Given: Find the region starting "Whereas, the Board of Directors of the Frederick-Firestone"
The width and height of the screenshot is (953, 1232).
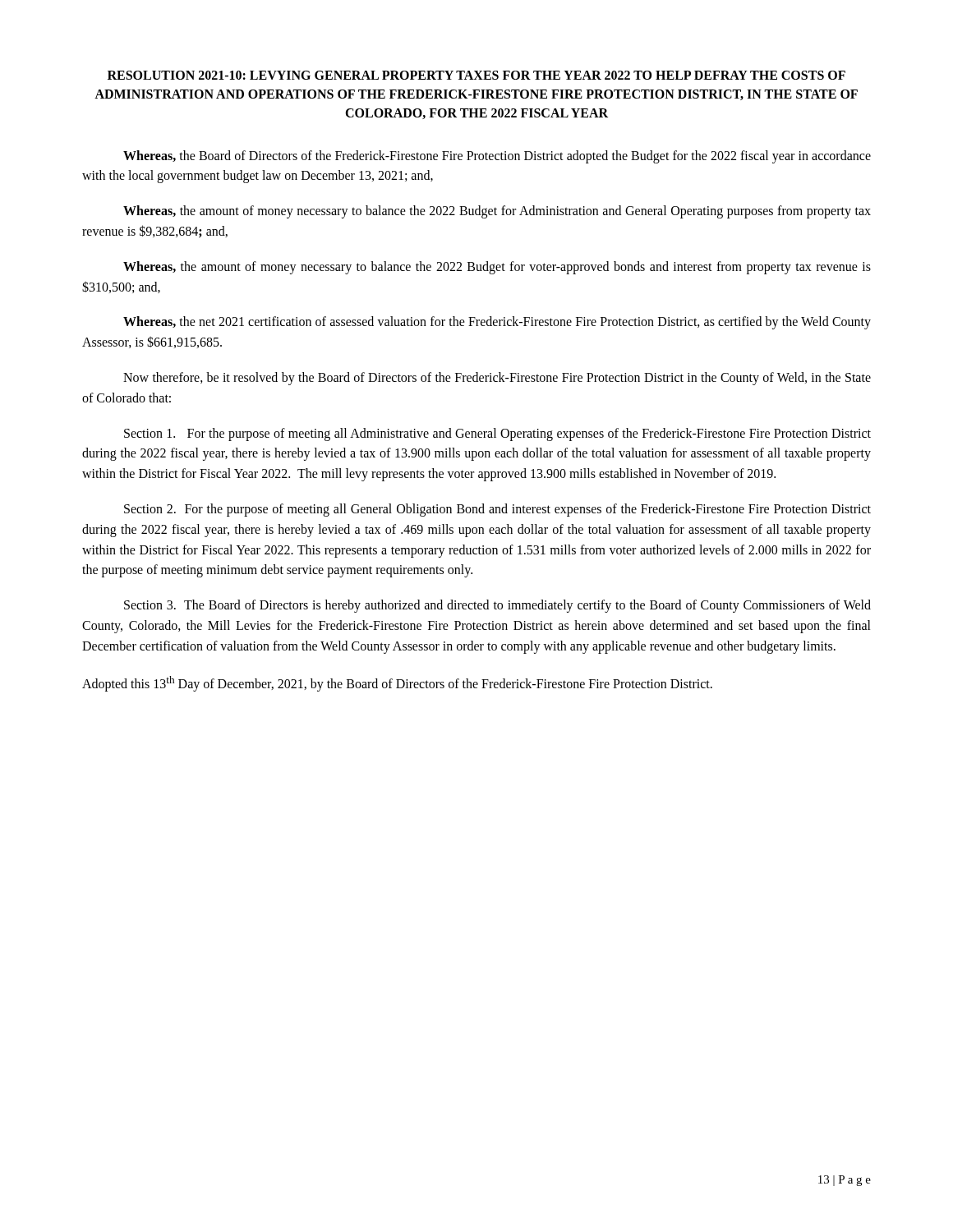Looking at the screenshot, I should (476, 165).
